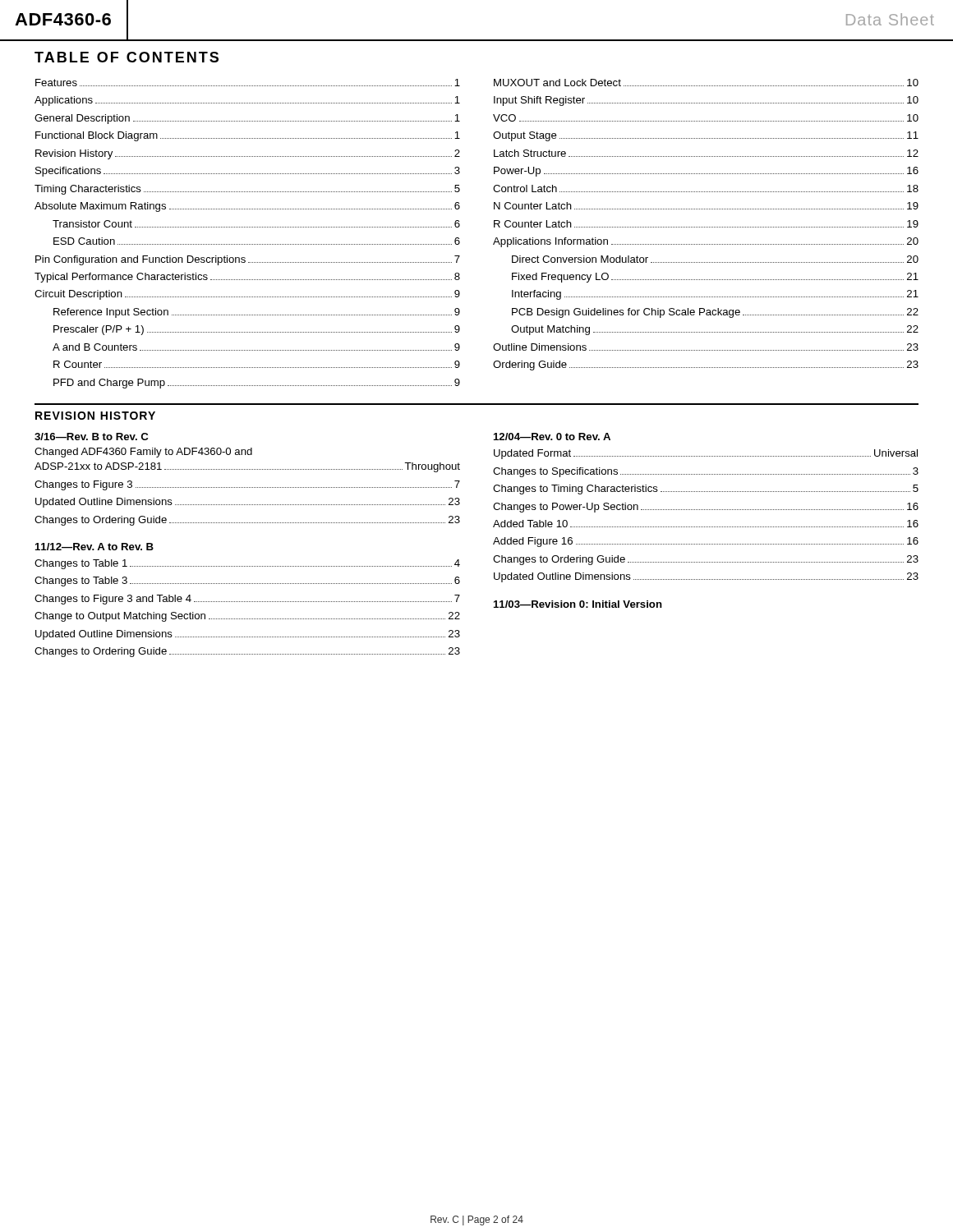This screenshot has height=1232, width=953.
Task: Where does it say "Output Matching 22"?
Action: point(715,330)
